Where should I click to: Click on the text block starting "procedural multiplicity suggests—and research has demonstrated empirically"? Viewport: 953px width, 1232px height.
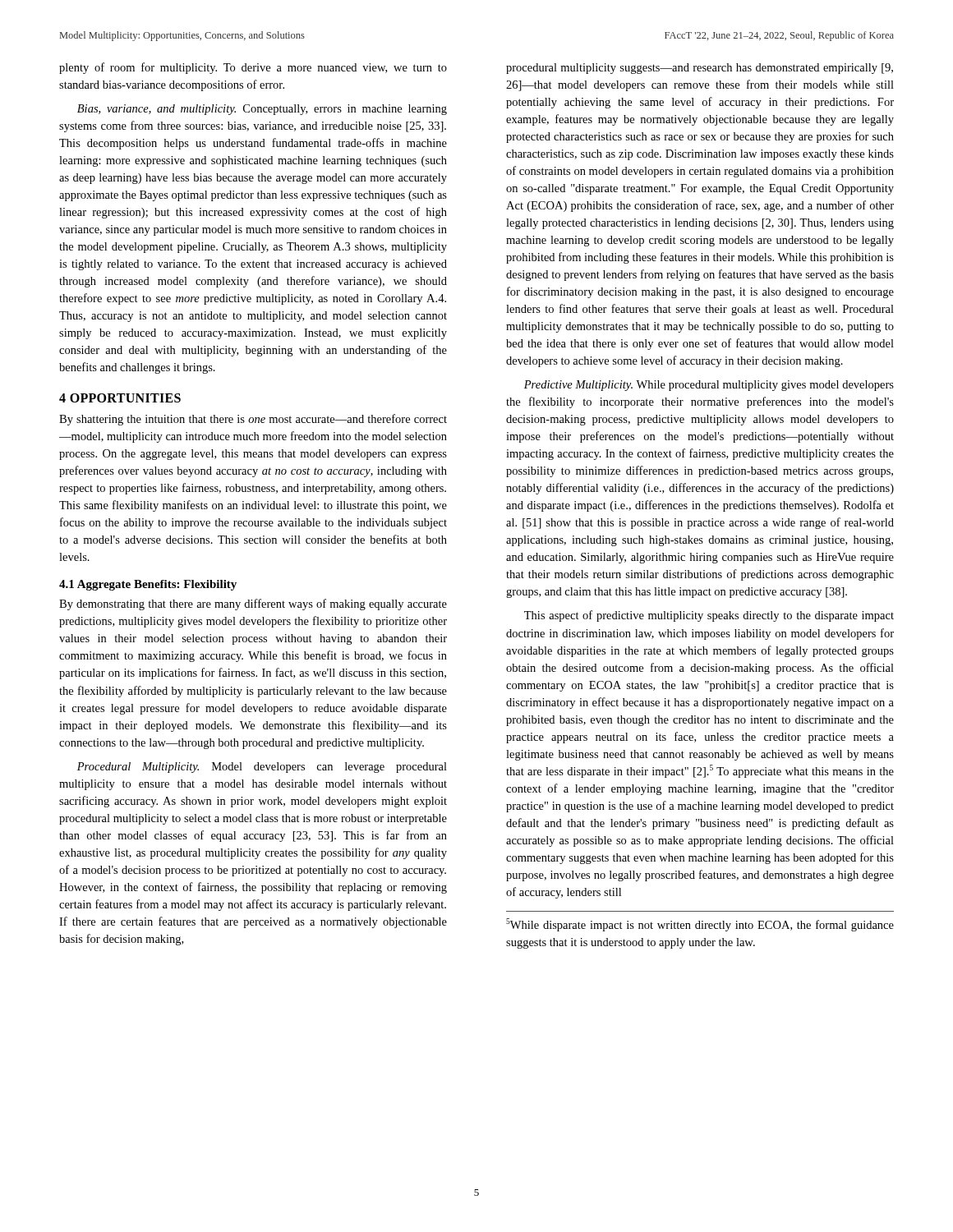[700, 480]
